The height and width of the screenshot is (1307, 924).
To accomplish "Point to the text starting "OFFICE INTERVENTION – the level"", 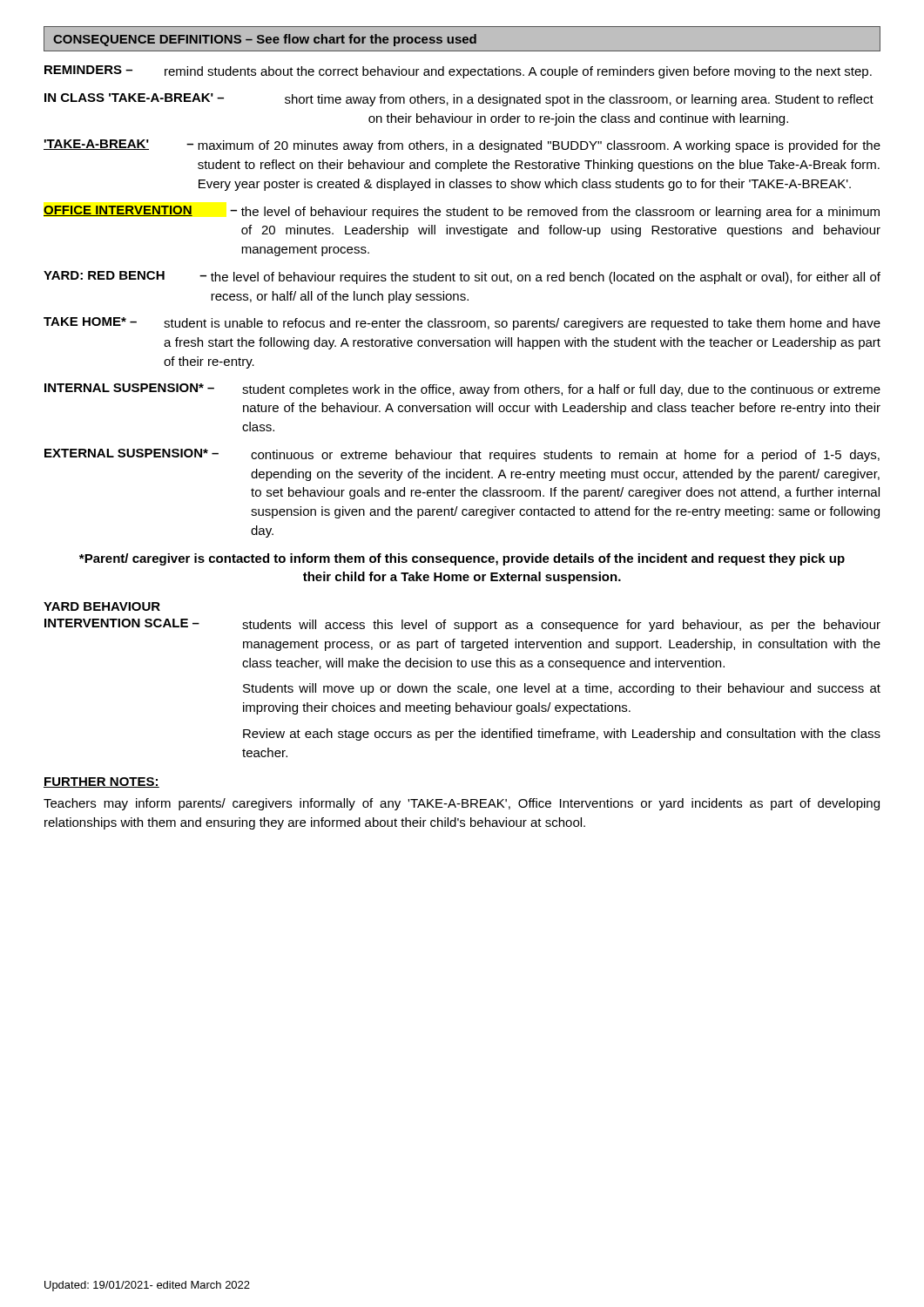I will click(x=462, y=230).
